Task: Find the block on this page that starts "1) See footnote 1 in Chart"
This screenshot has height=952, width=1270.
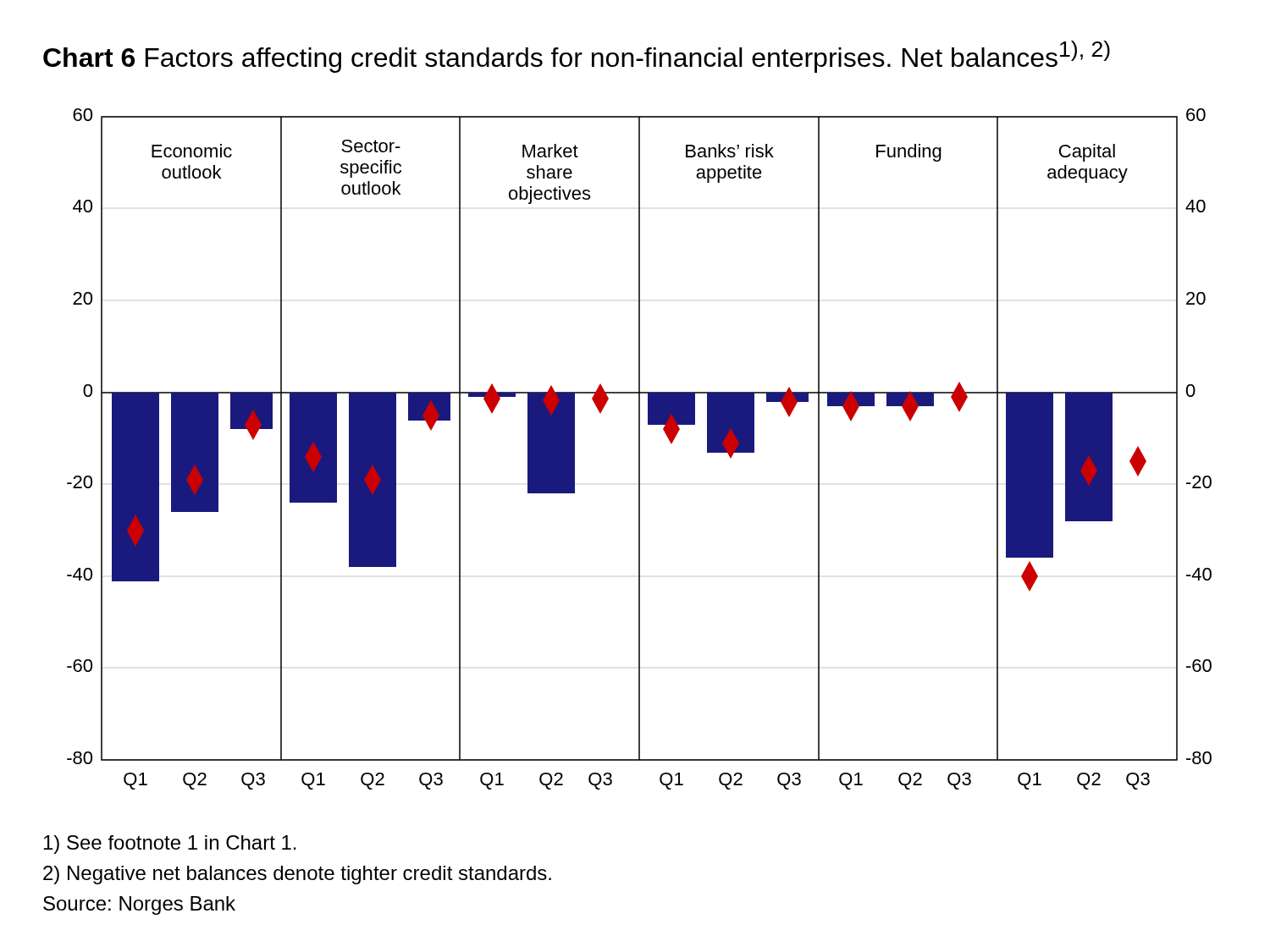Action: coord(298,873)
